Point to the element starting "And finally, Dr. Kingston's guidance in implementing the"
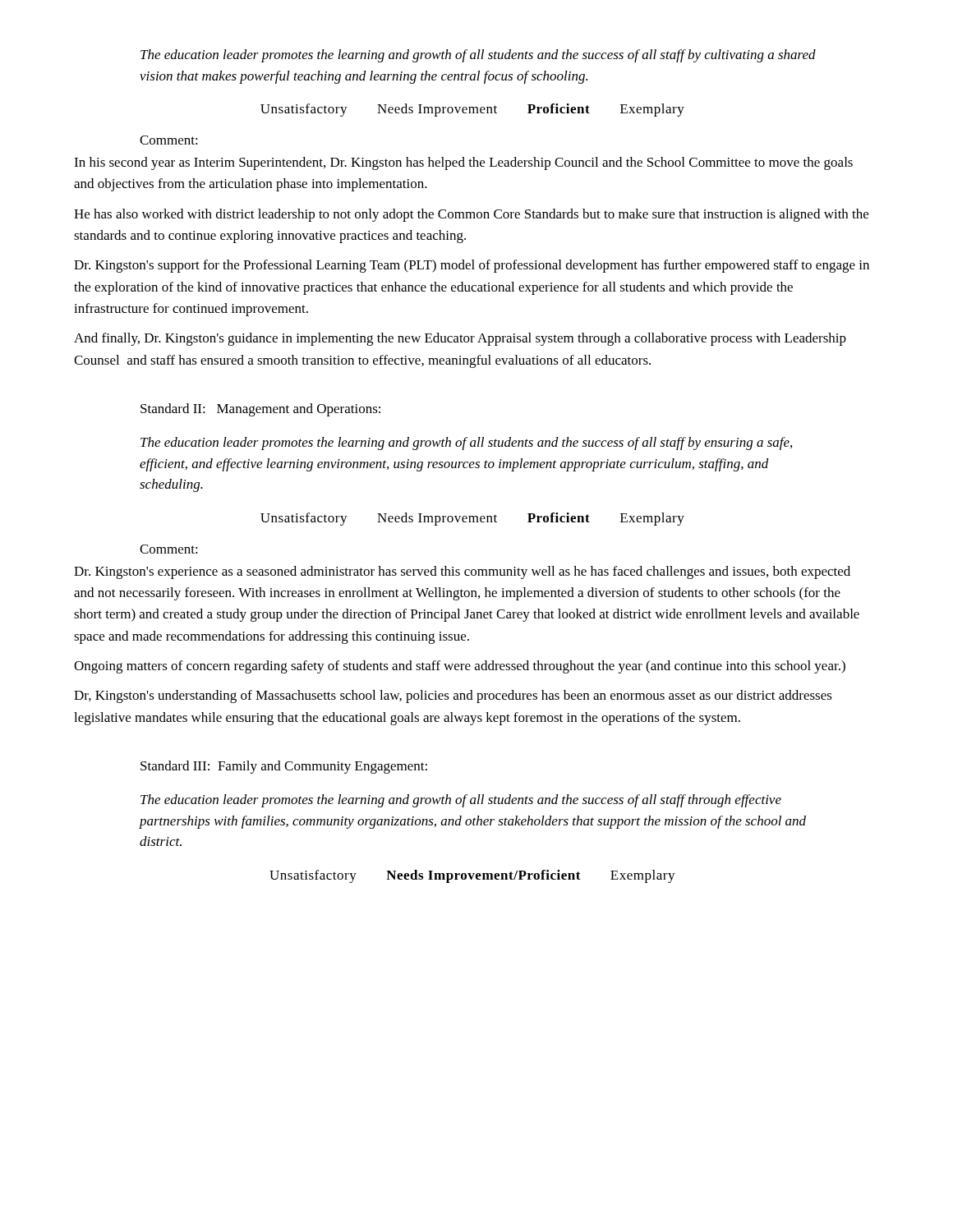The width and height of the screenshot is (953, 1232). [x=460, y=349]
